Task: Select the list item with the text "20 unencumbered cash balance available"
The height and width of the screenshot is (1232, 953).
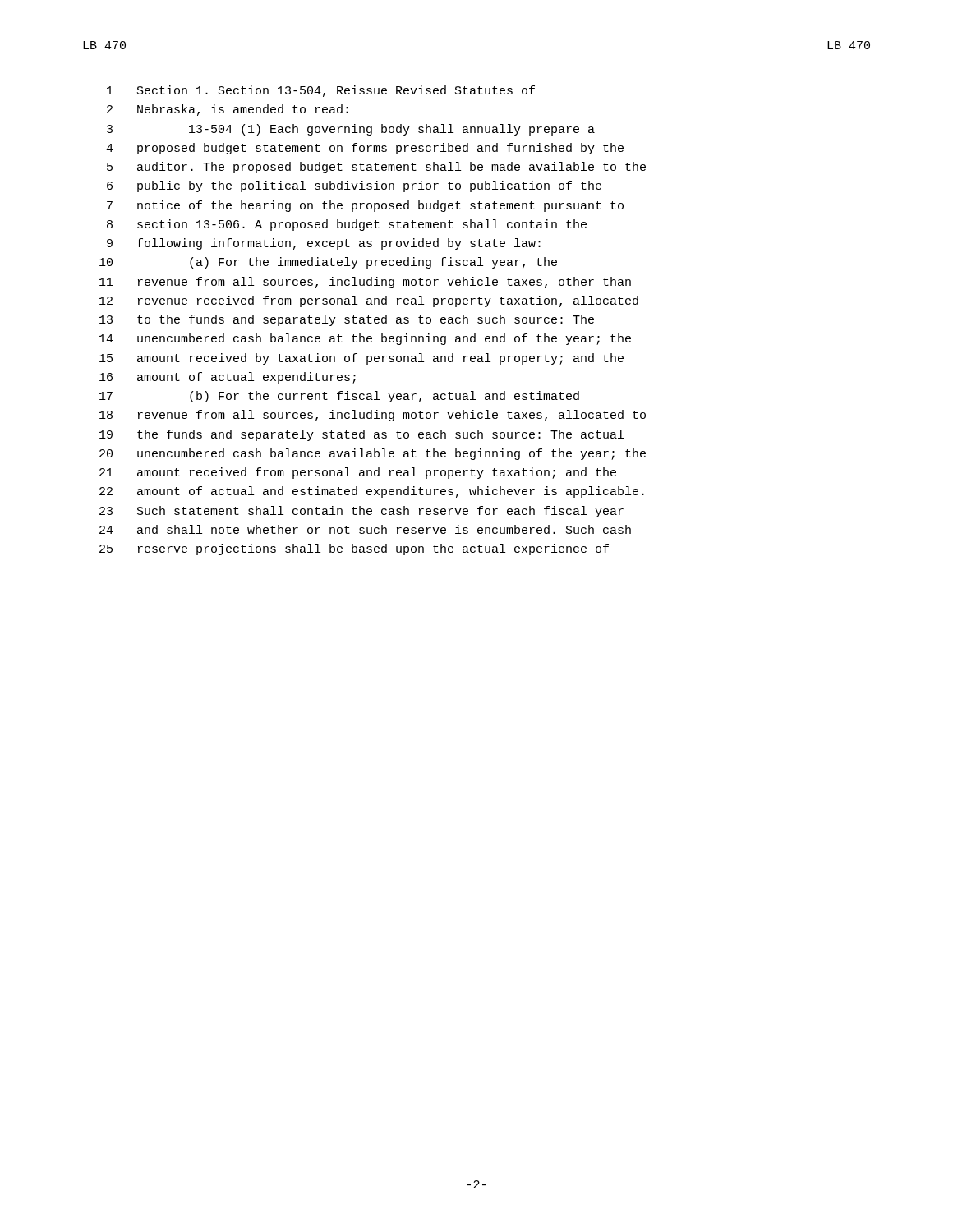Action: click(x=476, y=455)
